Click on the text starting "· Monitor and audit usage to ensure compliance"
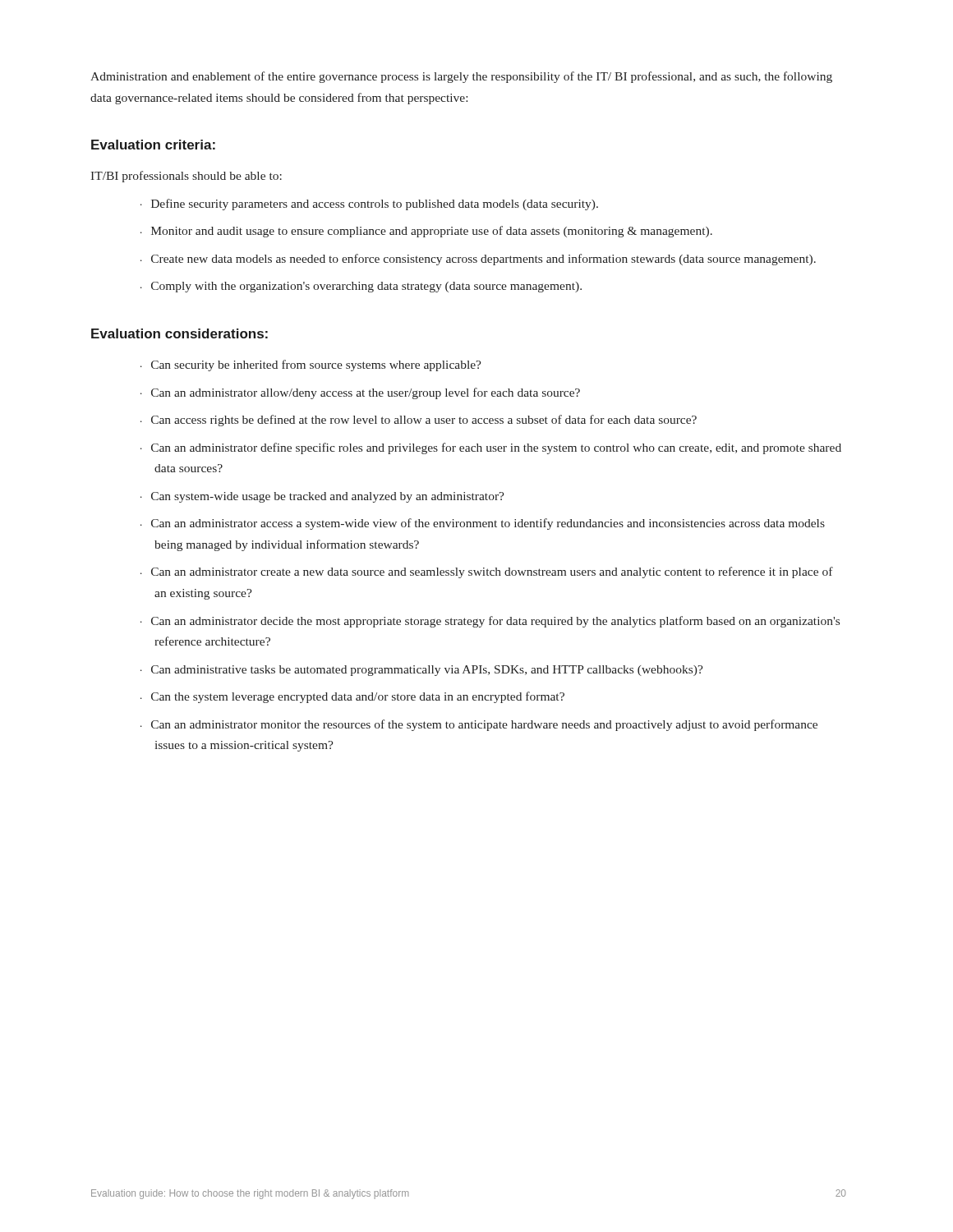 (x=426, y=231)
